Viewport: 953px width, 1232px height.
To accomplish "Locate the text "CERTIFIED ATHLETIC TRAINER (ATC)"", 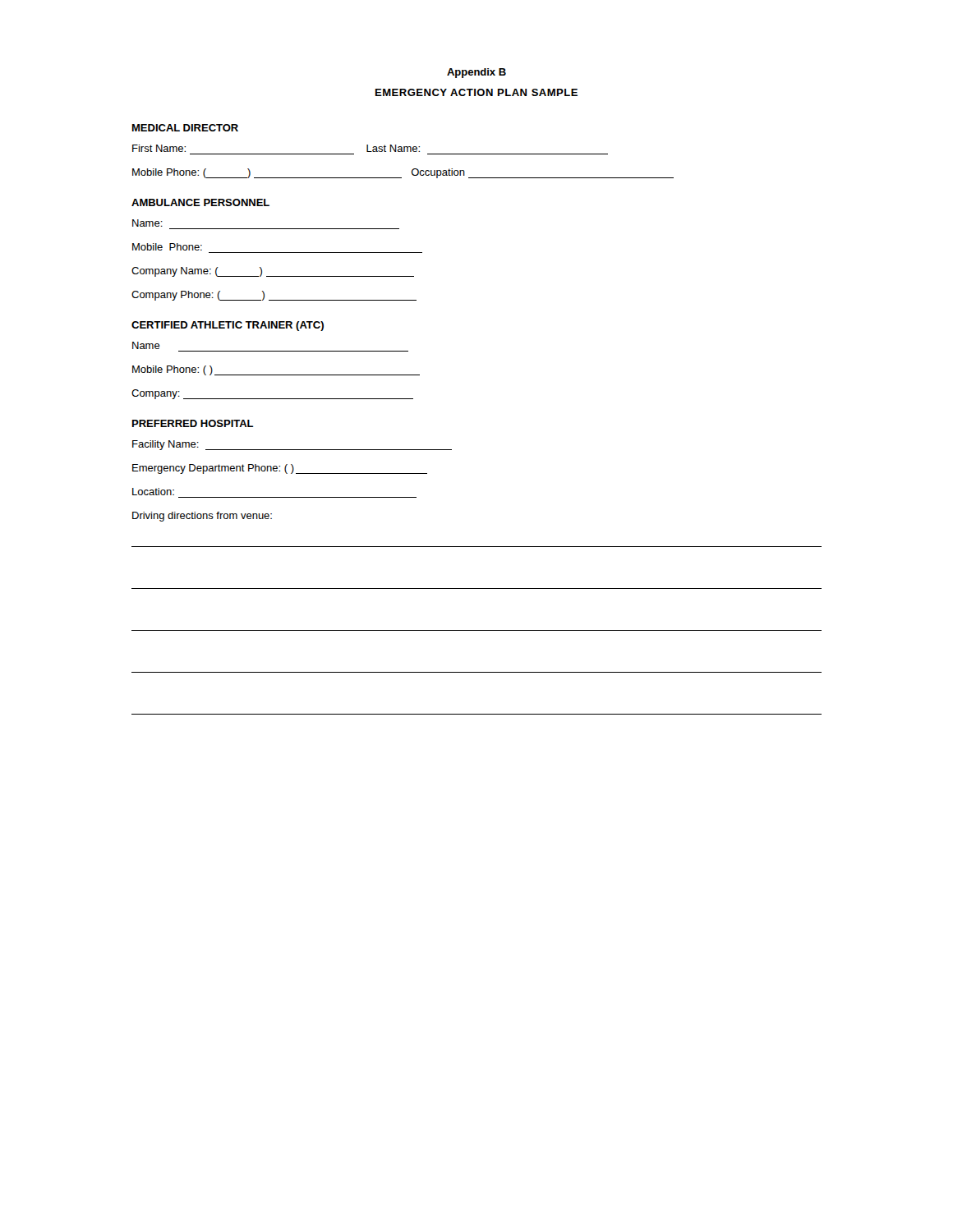I will pyautogui.click(x=228, y=325).
